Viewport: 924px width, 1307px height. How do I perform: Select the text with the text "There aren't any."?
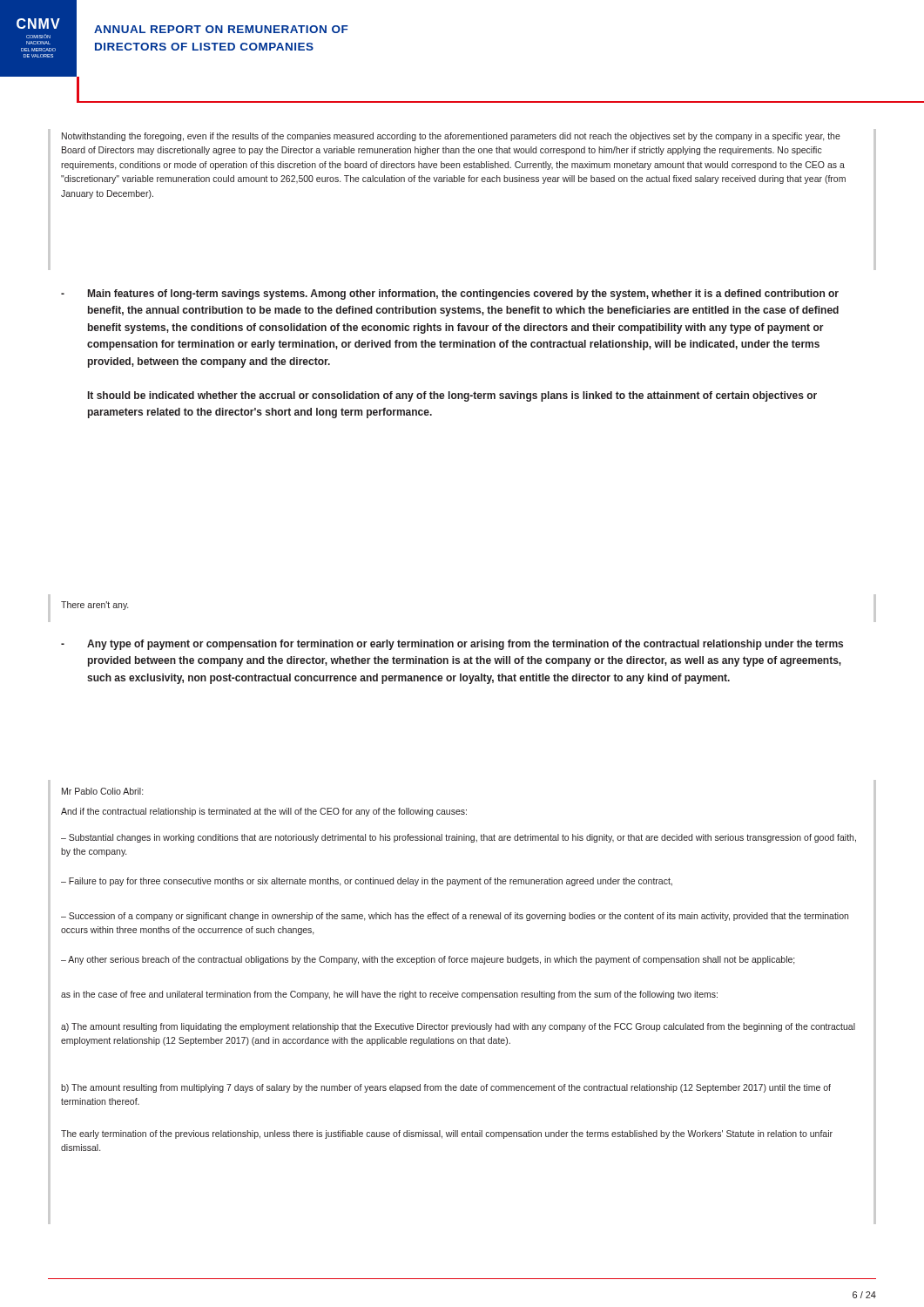click(95, 605)
